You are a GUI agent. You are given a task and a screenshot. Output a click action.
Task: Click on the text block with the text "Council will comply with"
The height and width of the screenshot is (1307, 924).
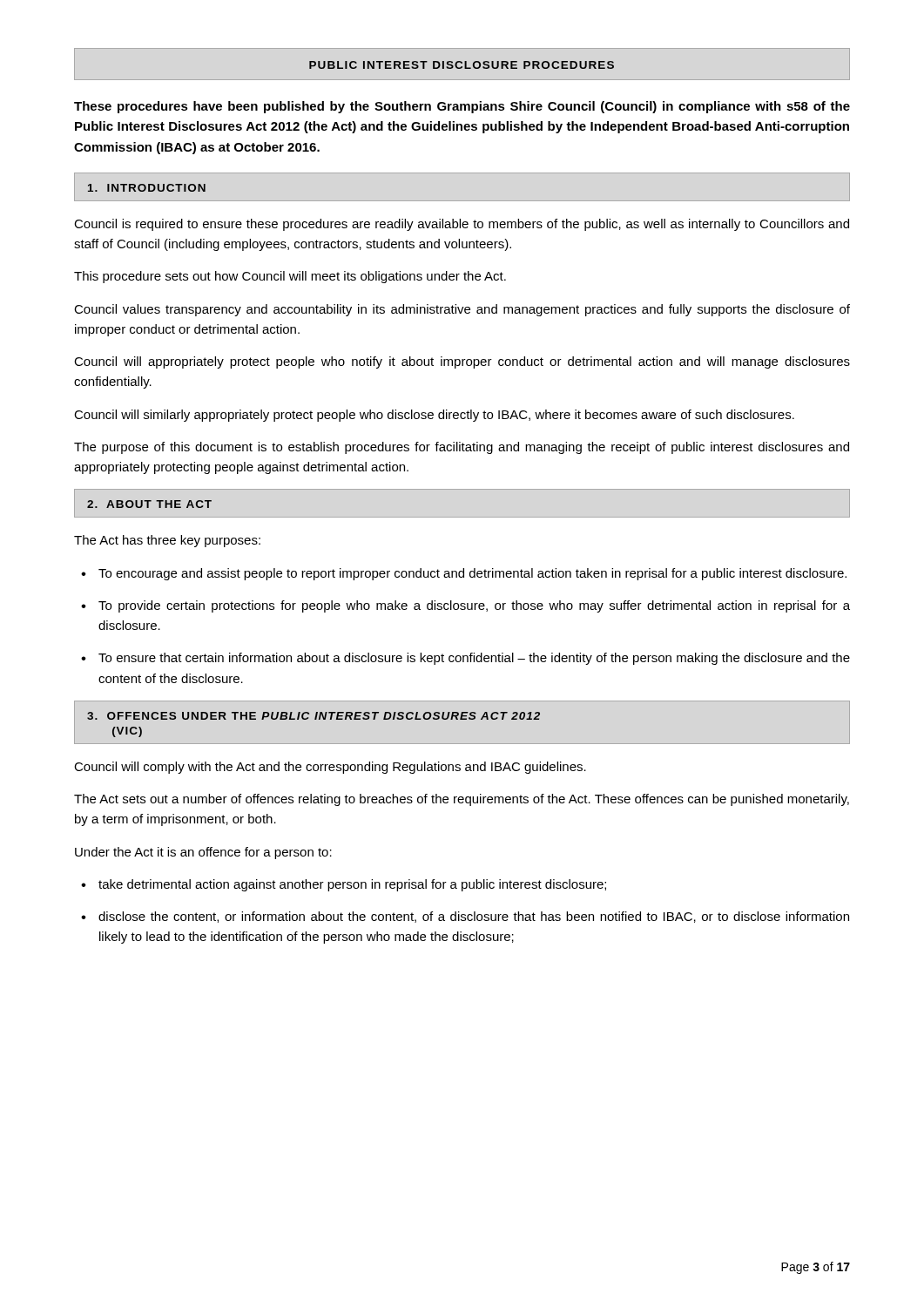[x=330, y=766]
